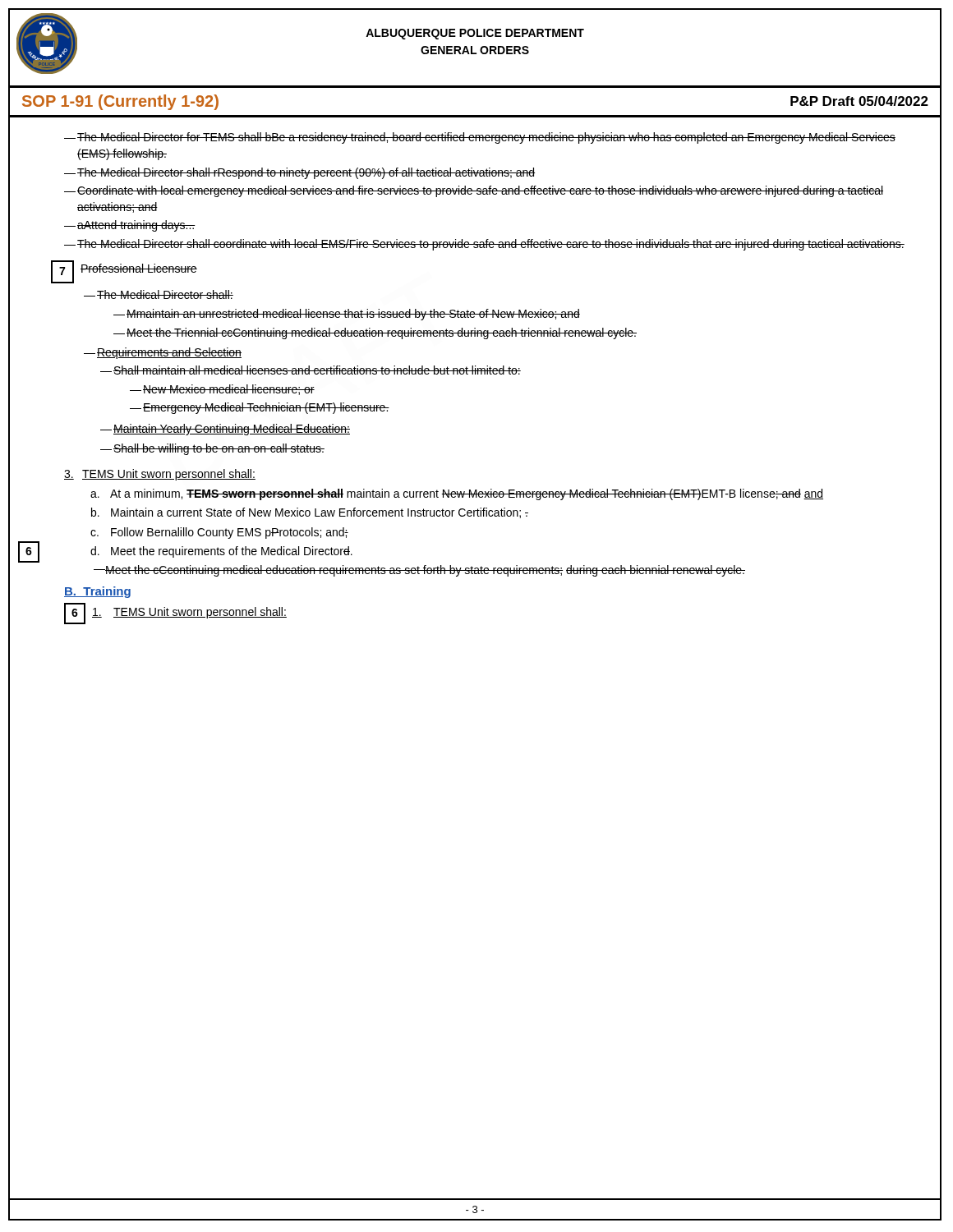Select the list item that reads "3. TEMS Unit"

click(x=160, y=475)
